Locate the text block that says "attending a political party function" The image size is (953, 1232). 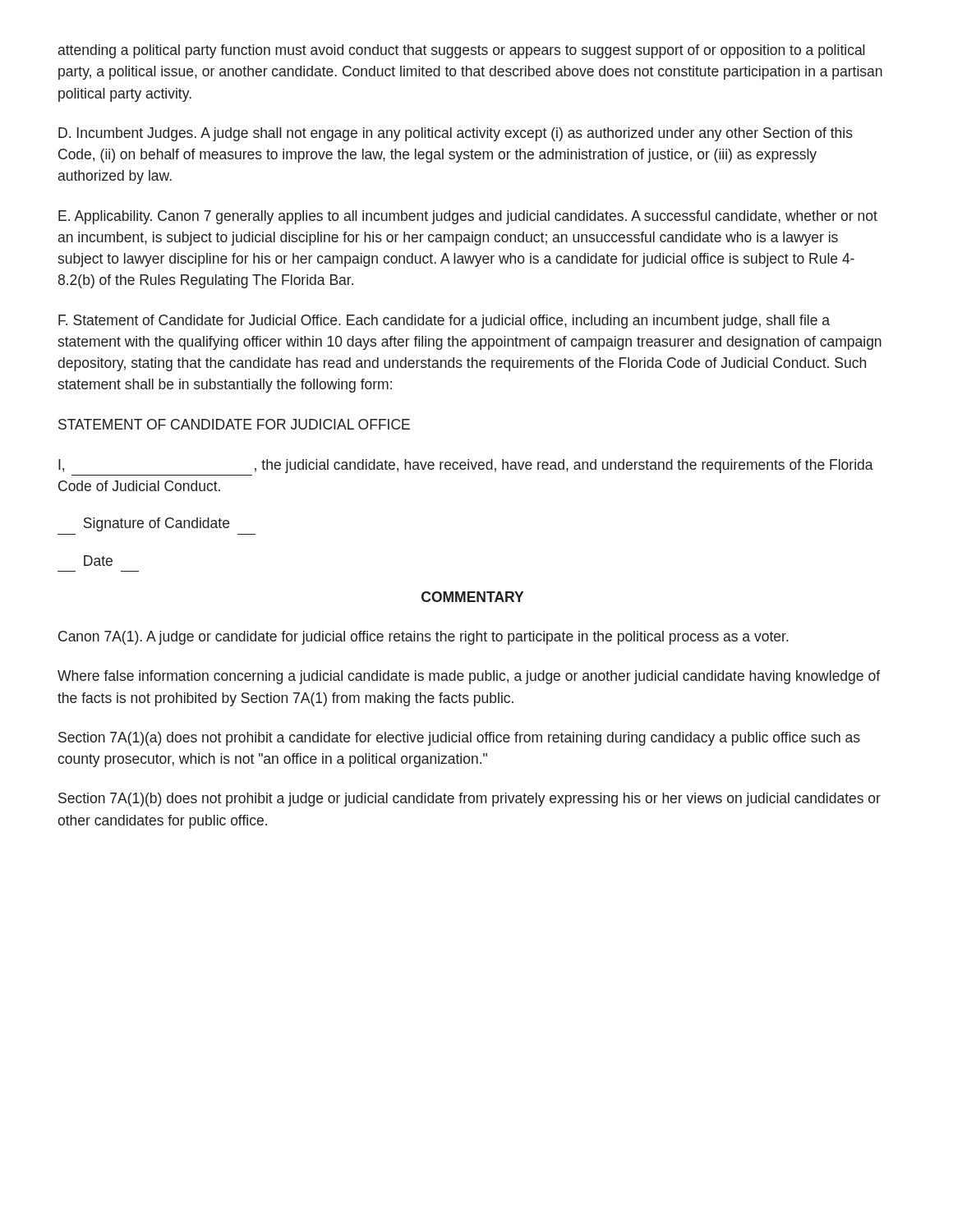pos(470,72)
